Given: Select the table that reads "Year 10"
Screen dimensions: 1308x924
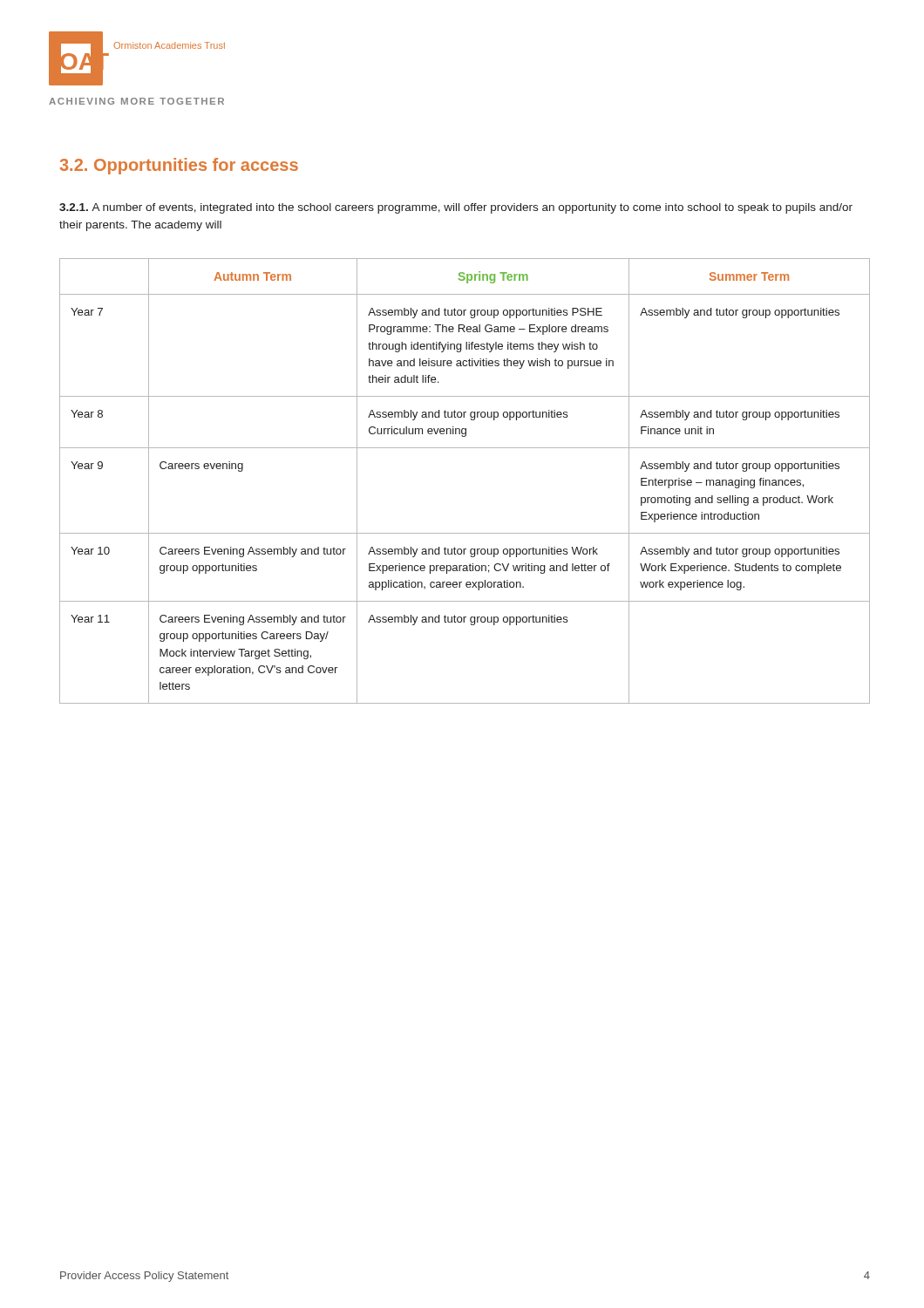Looking at the screenshot, I should click(465, 481).
